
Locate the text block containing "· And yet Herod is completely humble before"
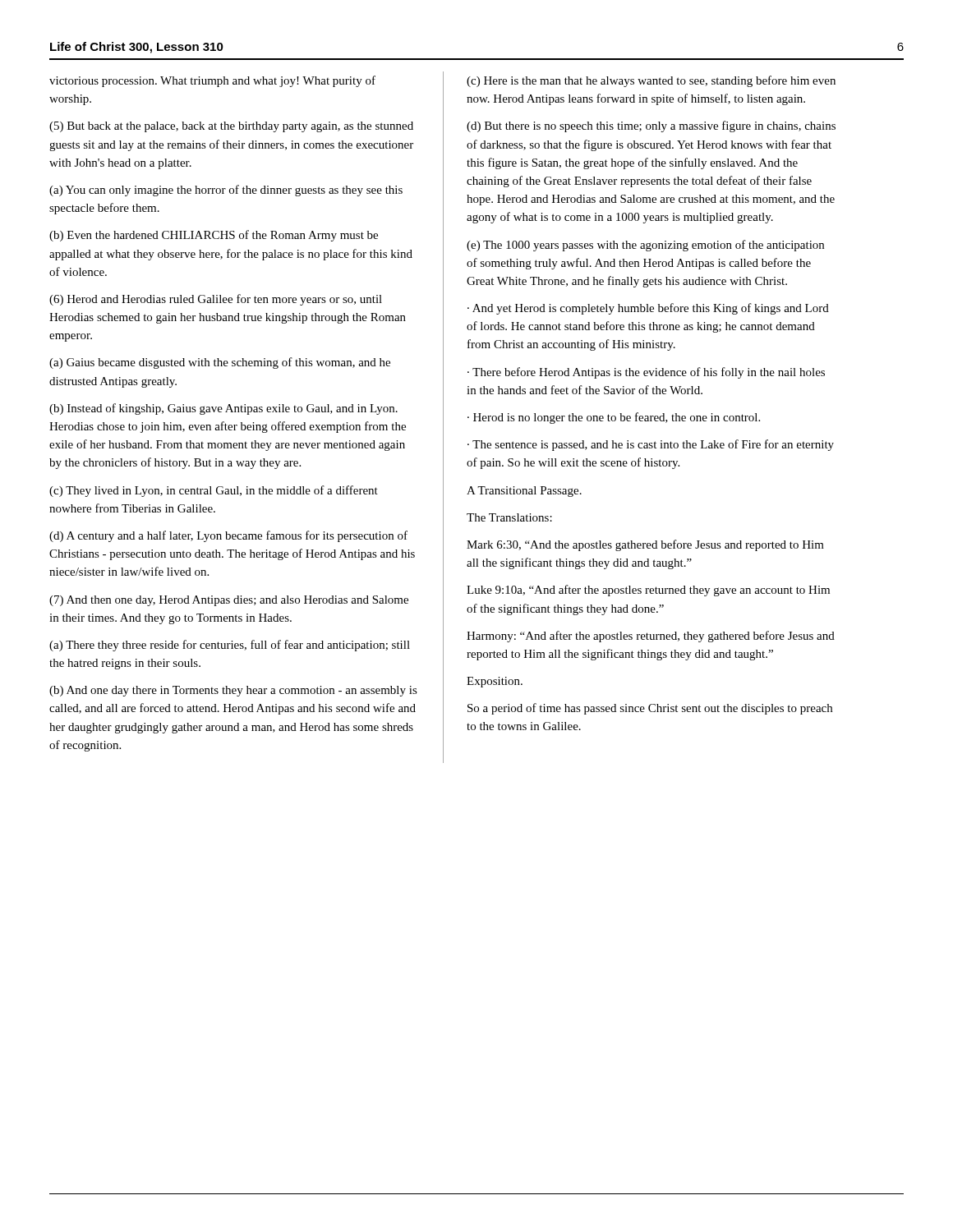coord(652,326)
